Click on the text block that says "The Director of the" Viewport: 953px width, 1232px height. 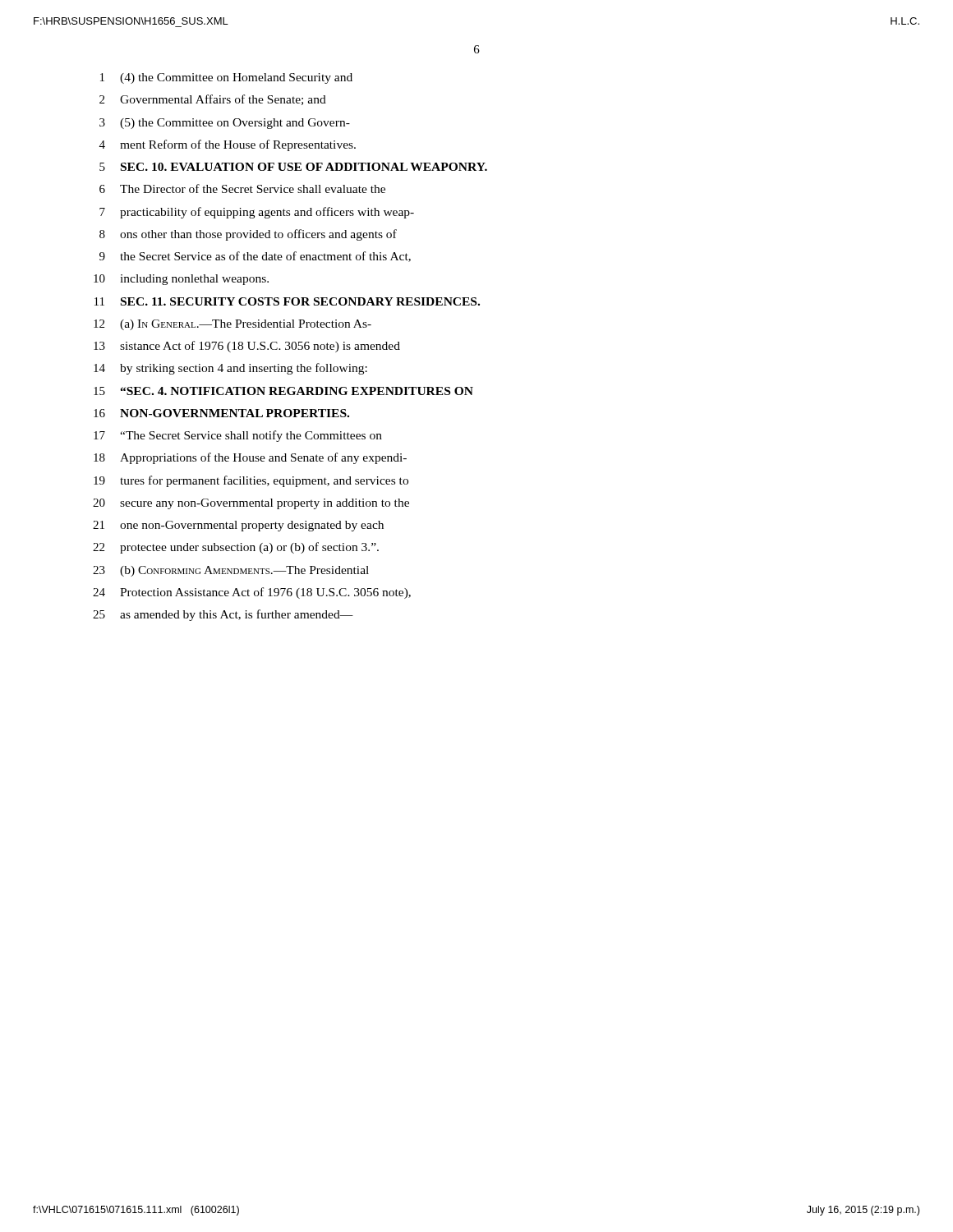pos(253,189)
